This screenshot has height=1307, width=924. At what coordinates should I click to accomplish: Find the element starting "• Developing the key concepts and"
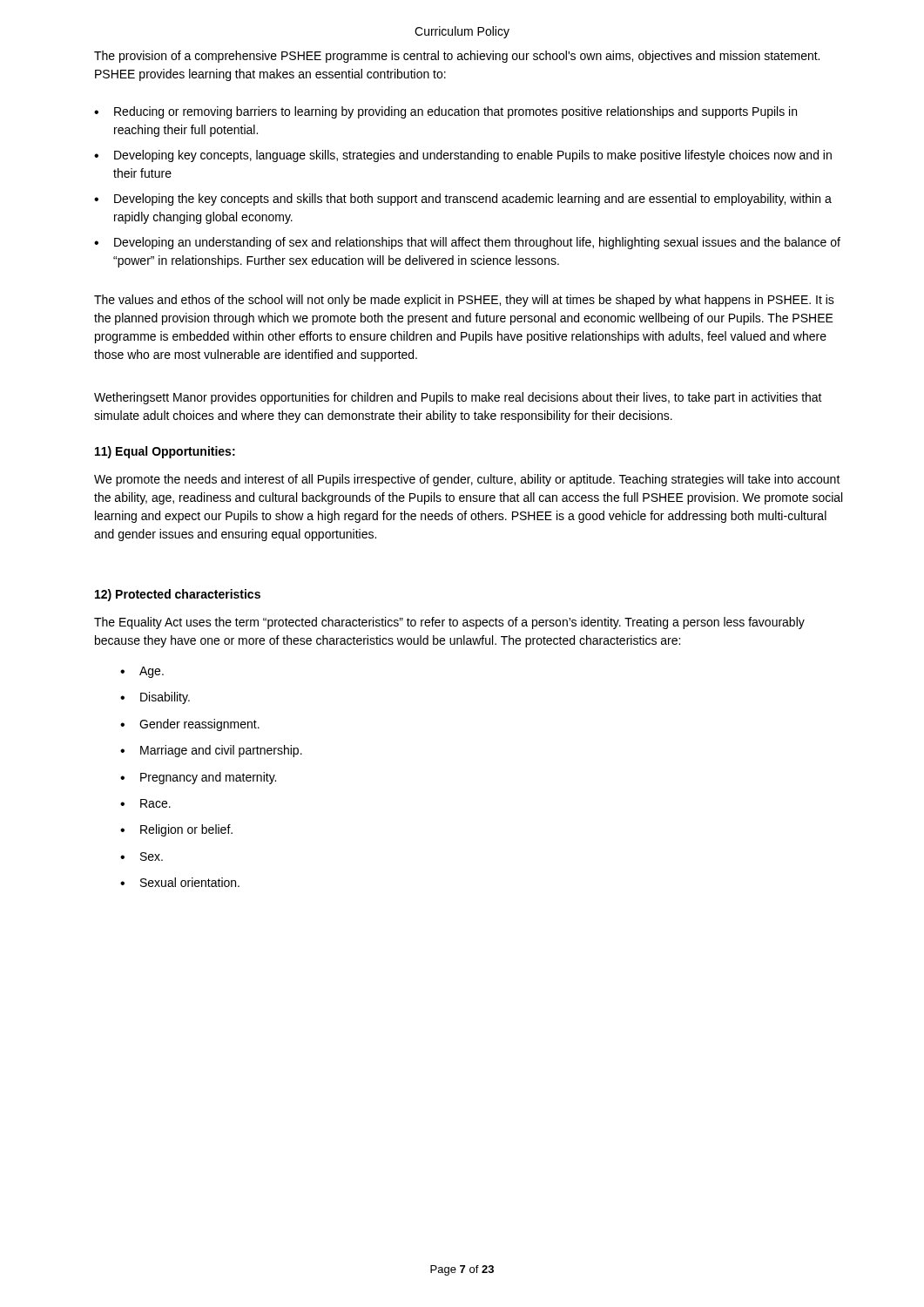470,208
